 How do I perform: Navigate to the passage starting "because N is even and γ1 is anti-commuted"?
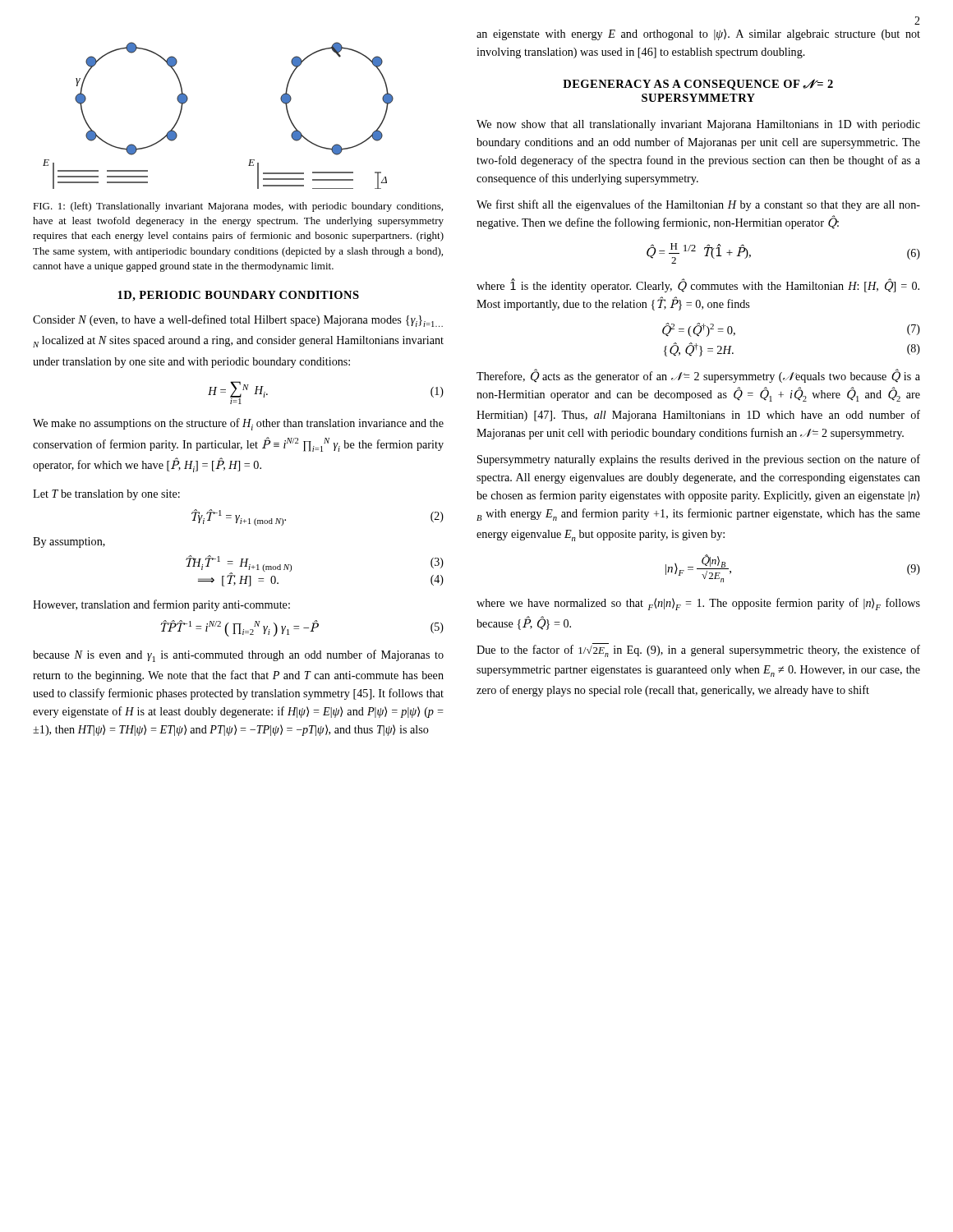(238, 692)
